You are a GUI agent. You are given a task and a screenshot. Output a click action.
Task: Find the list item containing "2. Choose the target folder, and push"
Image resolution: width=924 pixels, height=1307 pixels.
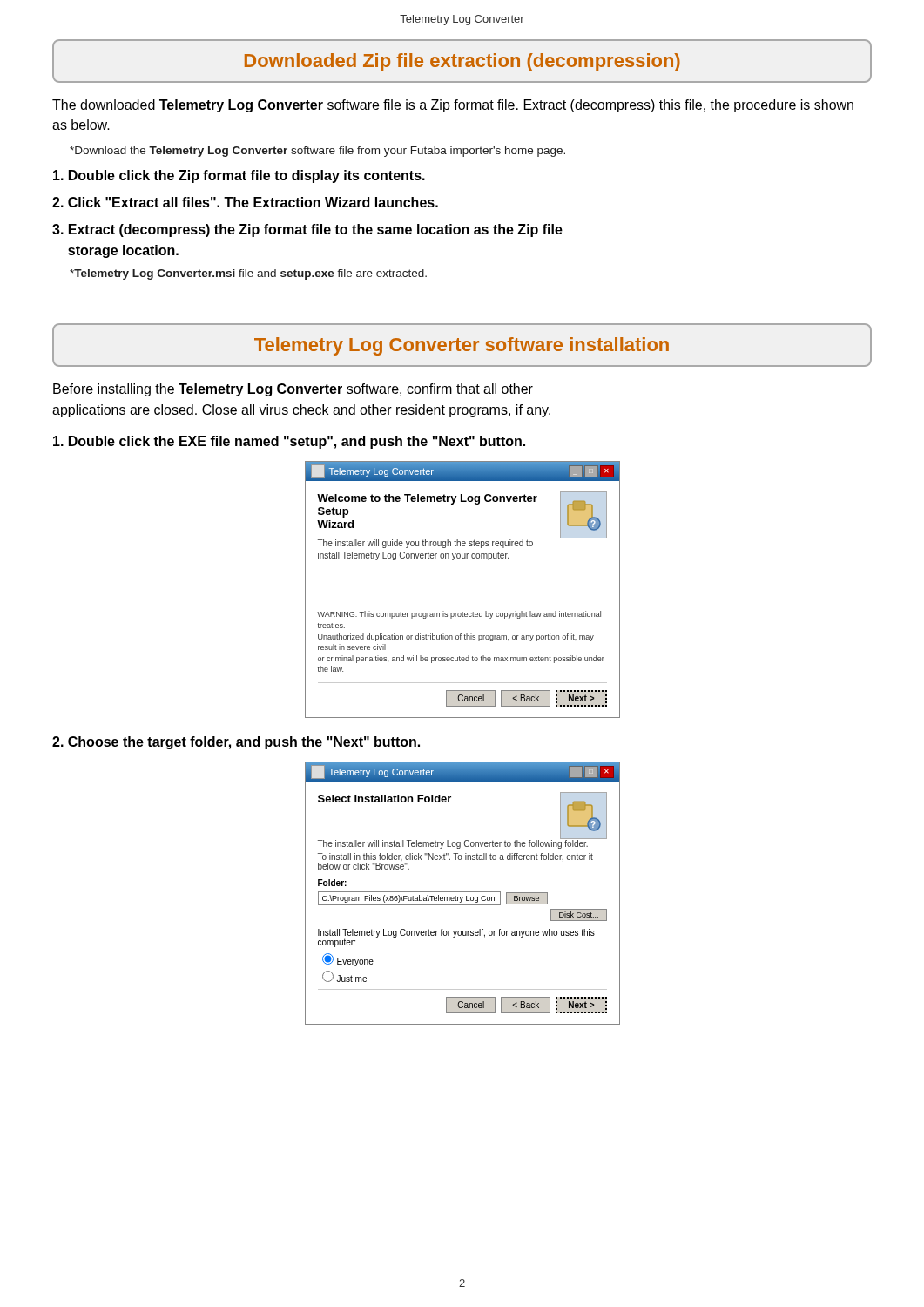point(237,742)
